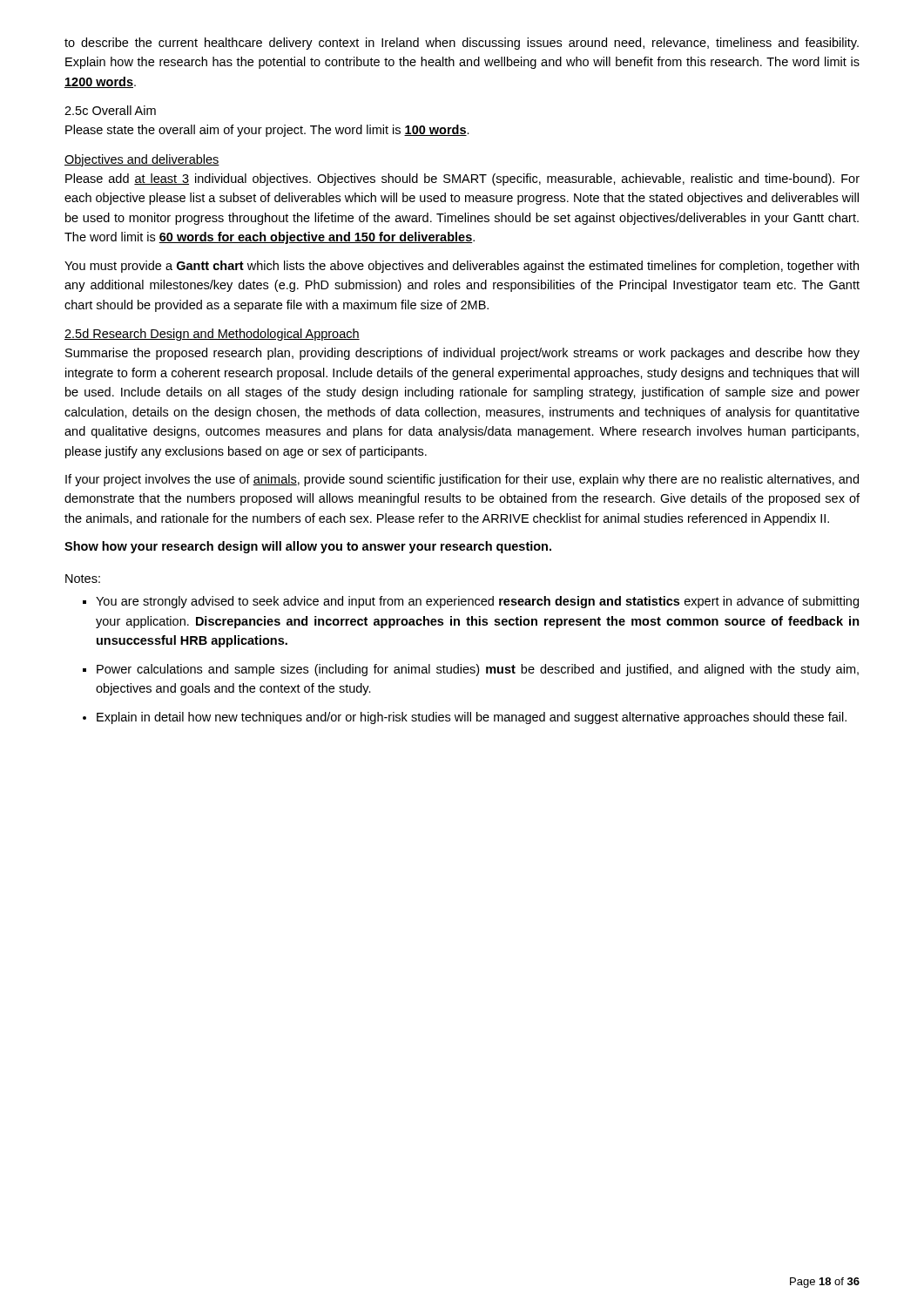Click on the text block that says "to describe the current healthcare delivery context in"
The image size is (924, 1307).
462,62
